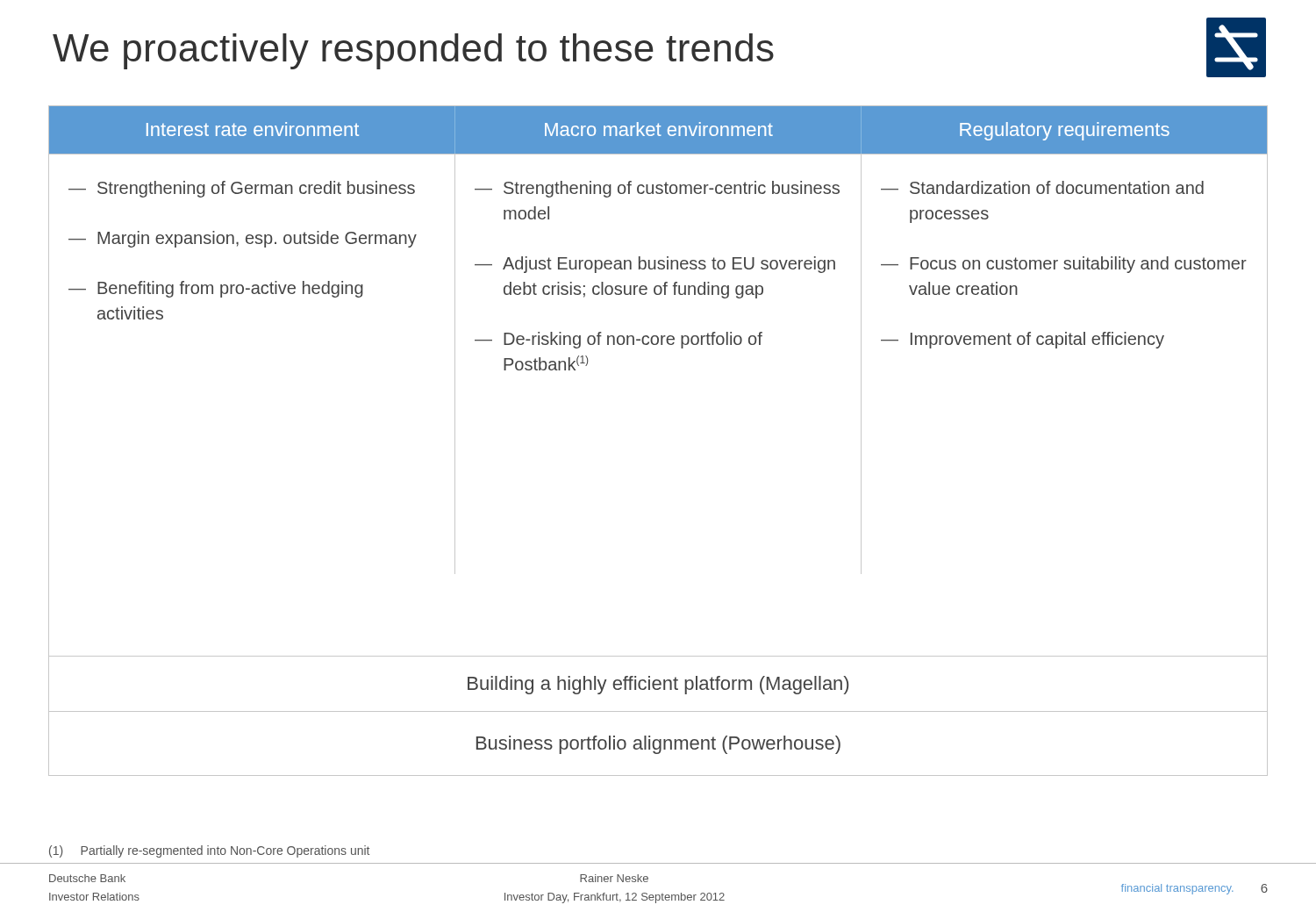Select the list item with the text "— Focus on"
The image size is (1316, 912).
[x=1064, y=277]
